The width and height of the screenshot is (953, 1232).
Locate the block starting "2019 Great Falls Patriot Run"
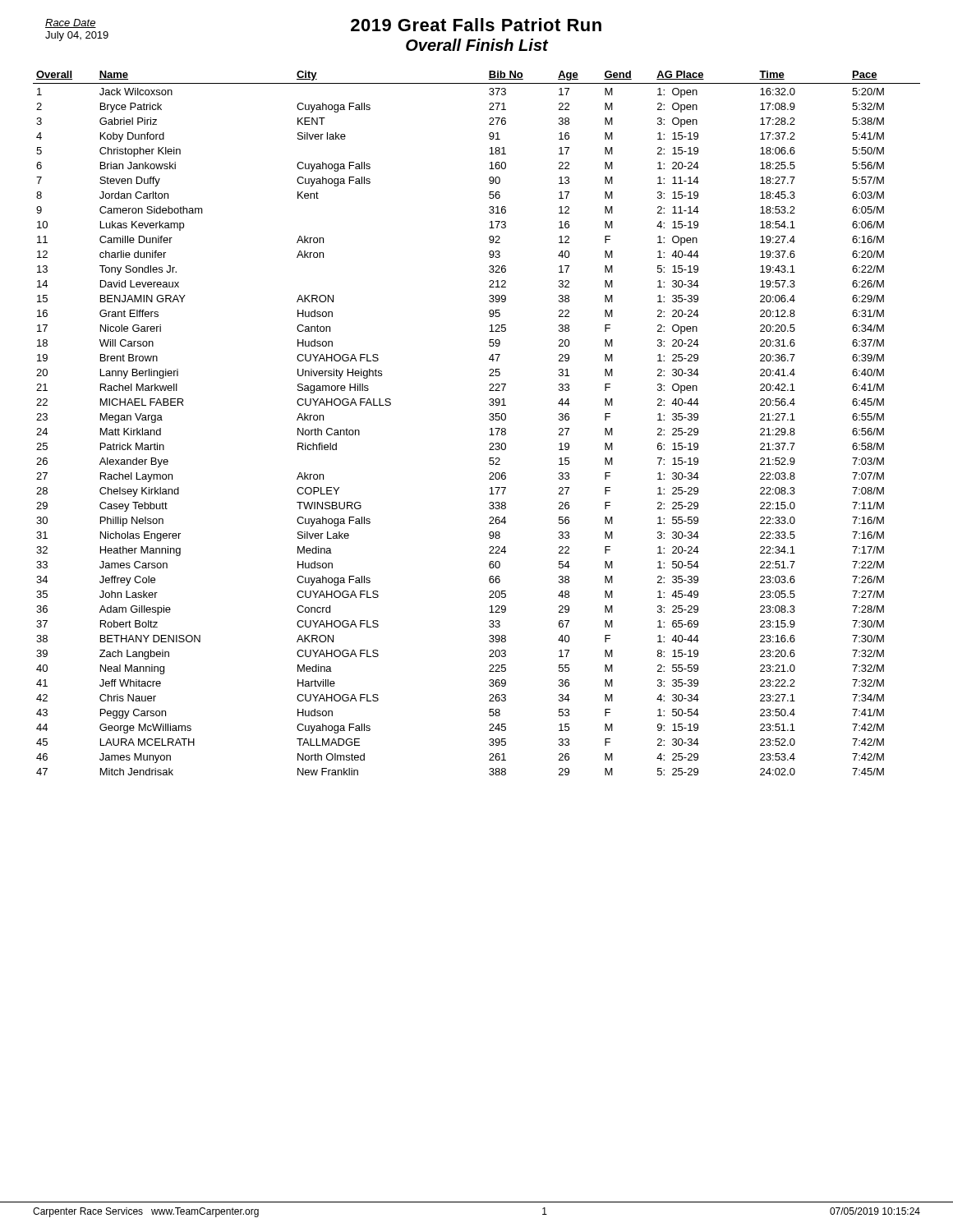pos(476,35)
